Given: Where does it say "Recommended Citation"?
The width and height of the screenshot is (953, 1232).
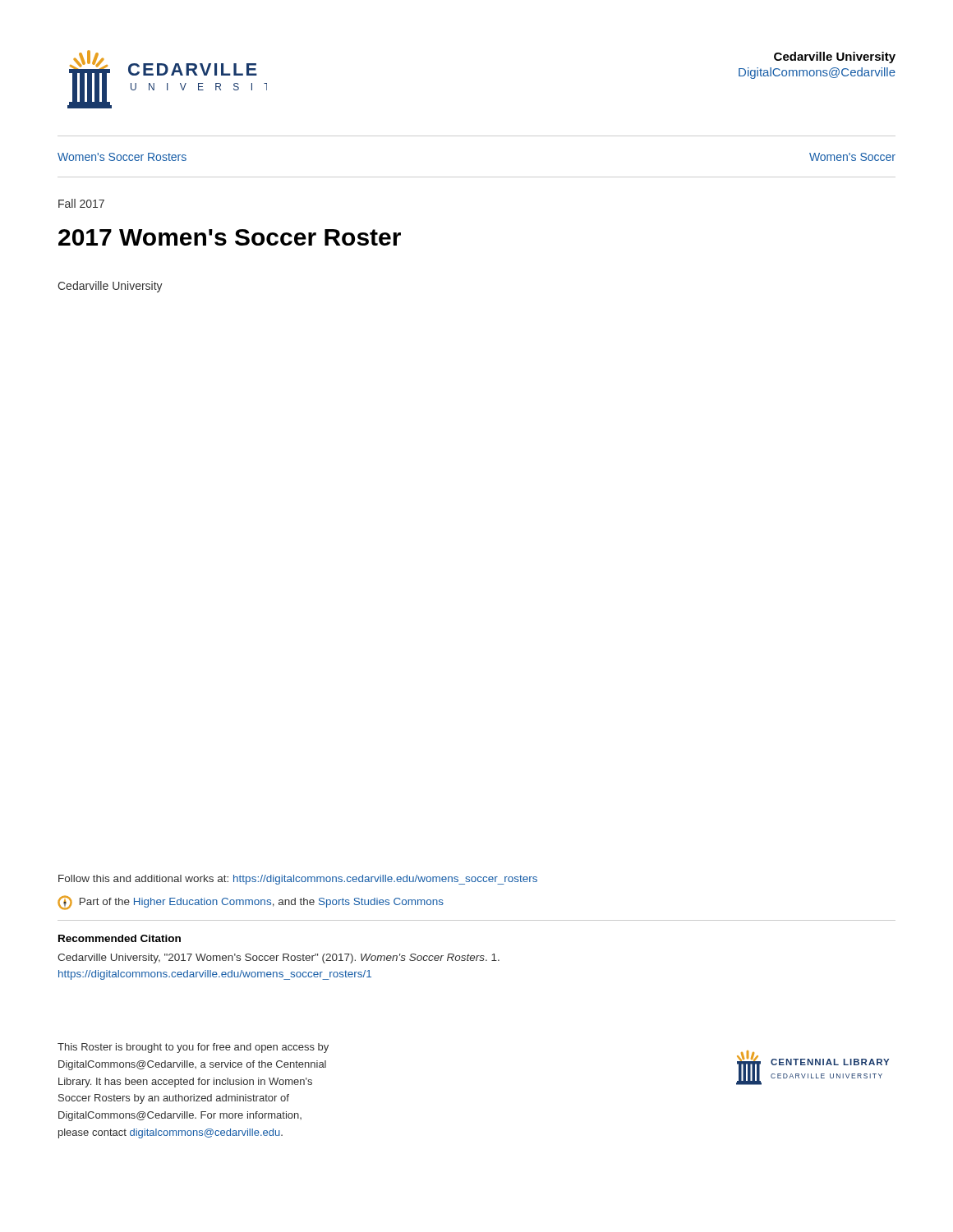Looking at the screenshot, I should coord(119,938).
